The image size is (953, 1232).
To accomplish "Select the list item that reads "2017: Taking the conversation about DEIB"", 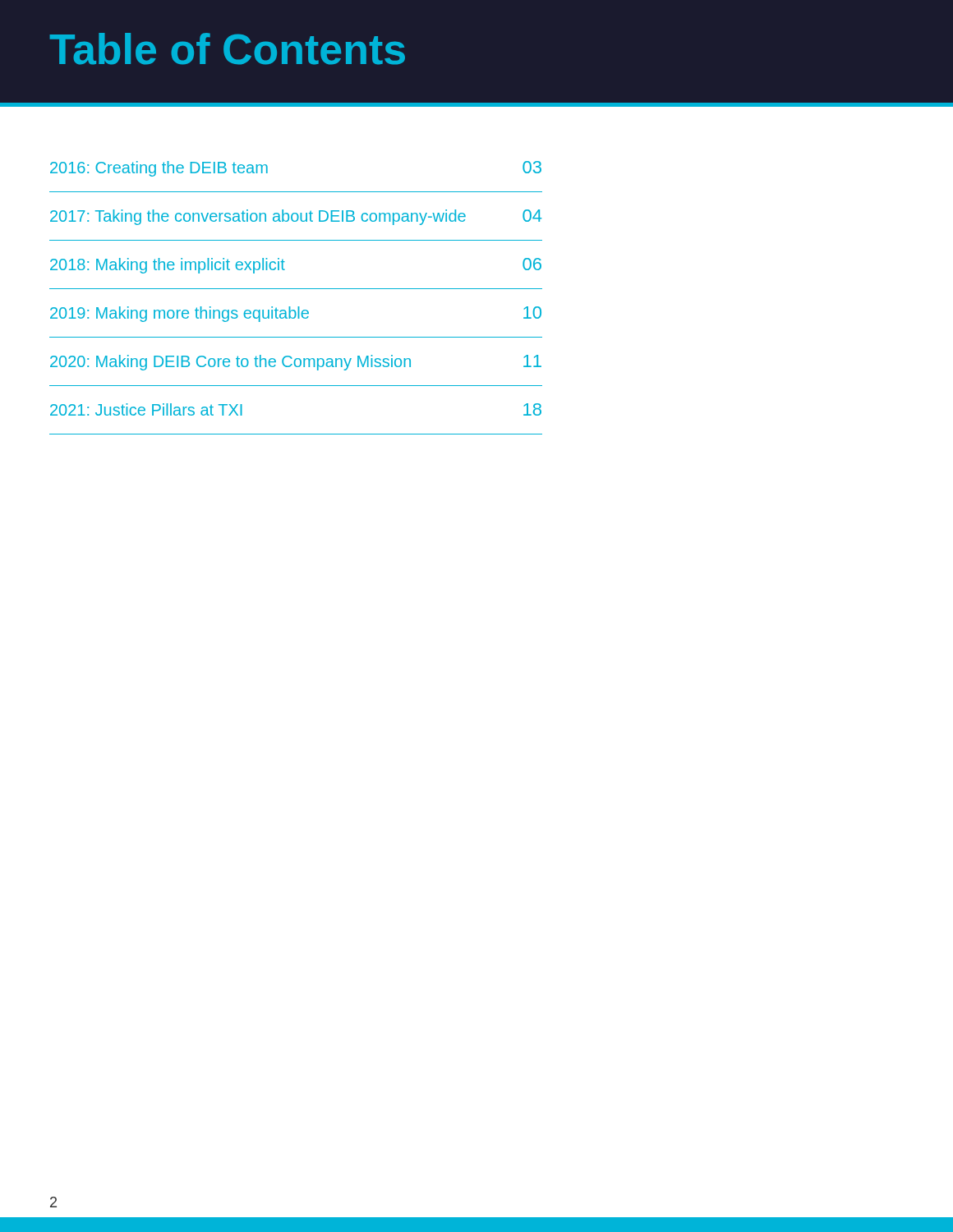I will click(296, 216).
